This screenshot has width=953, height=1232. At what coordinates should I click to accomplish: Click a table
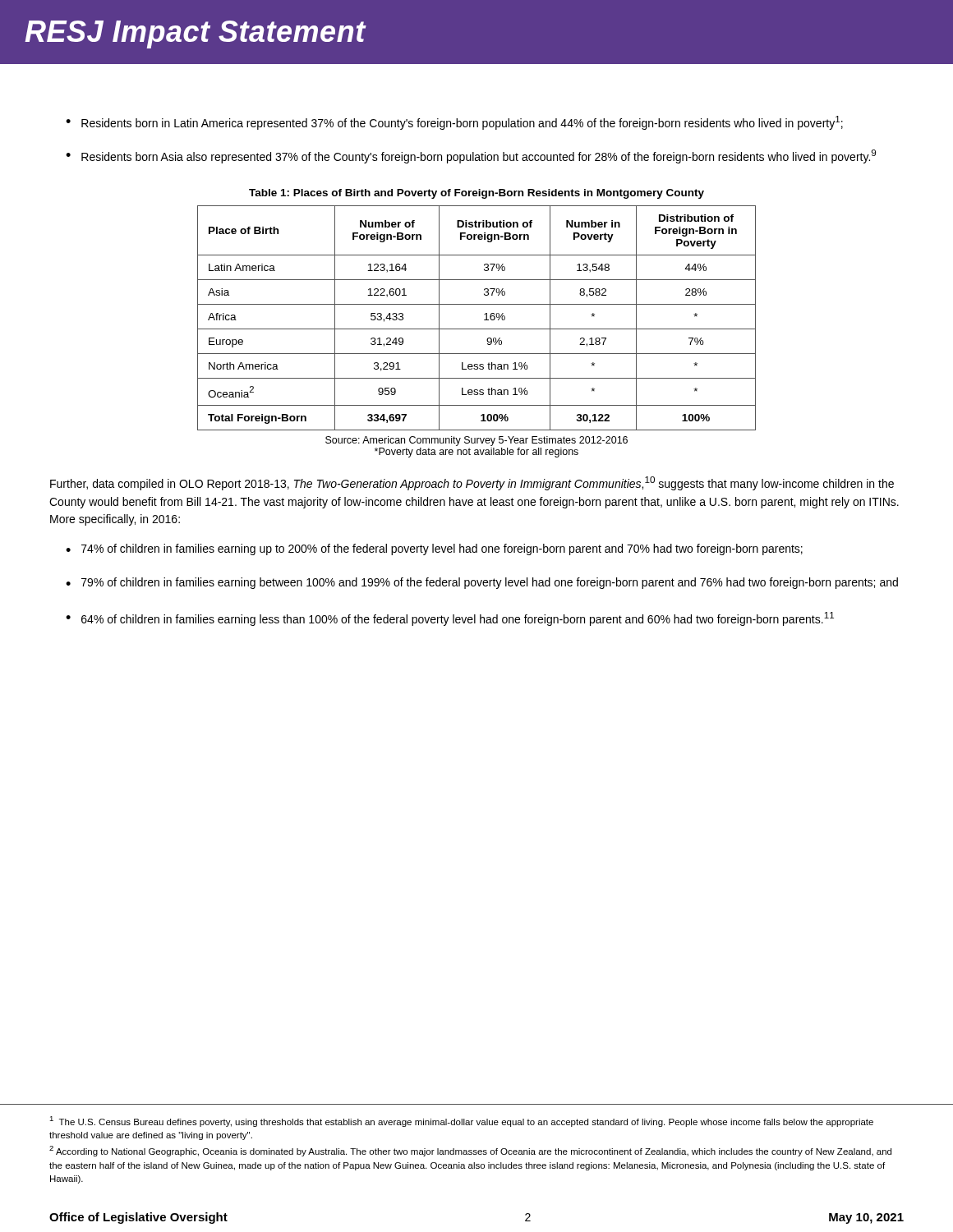[x=476, y=318]
